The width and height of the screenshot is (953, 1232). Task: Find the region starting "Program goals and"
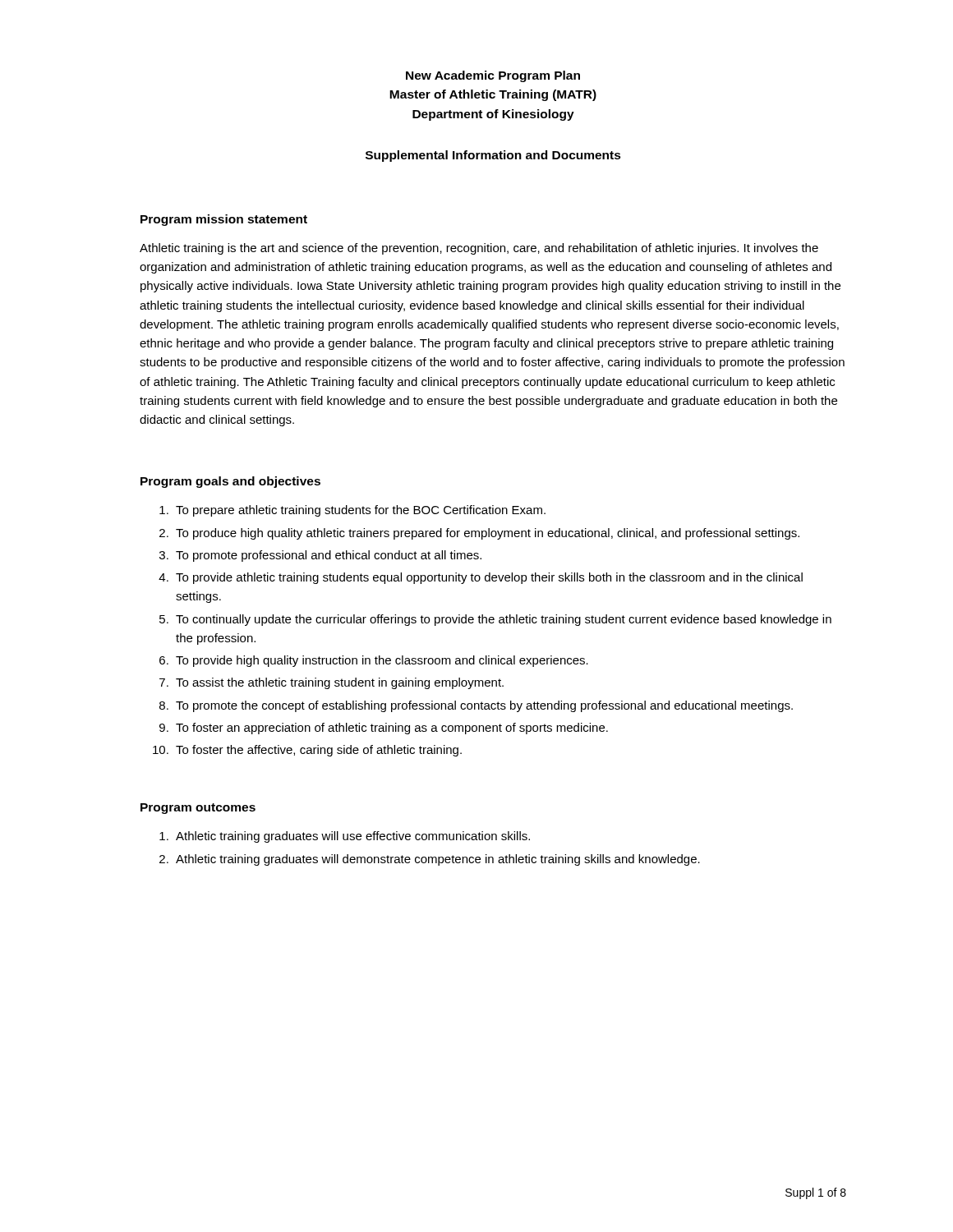pyautogui.click(x=230, y=481)
